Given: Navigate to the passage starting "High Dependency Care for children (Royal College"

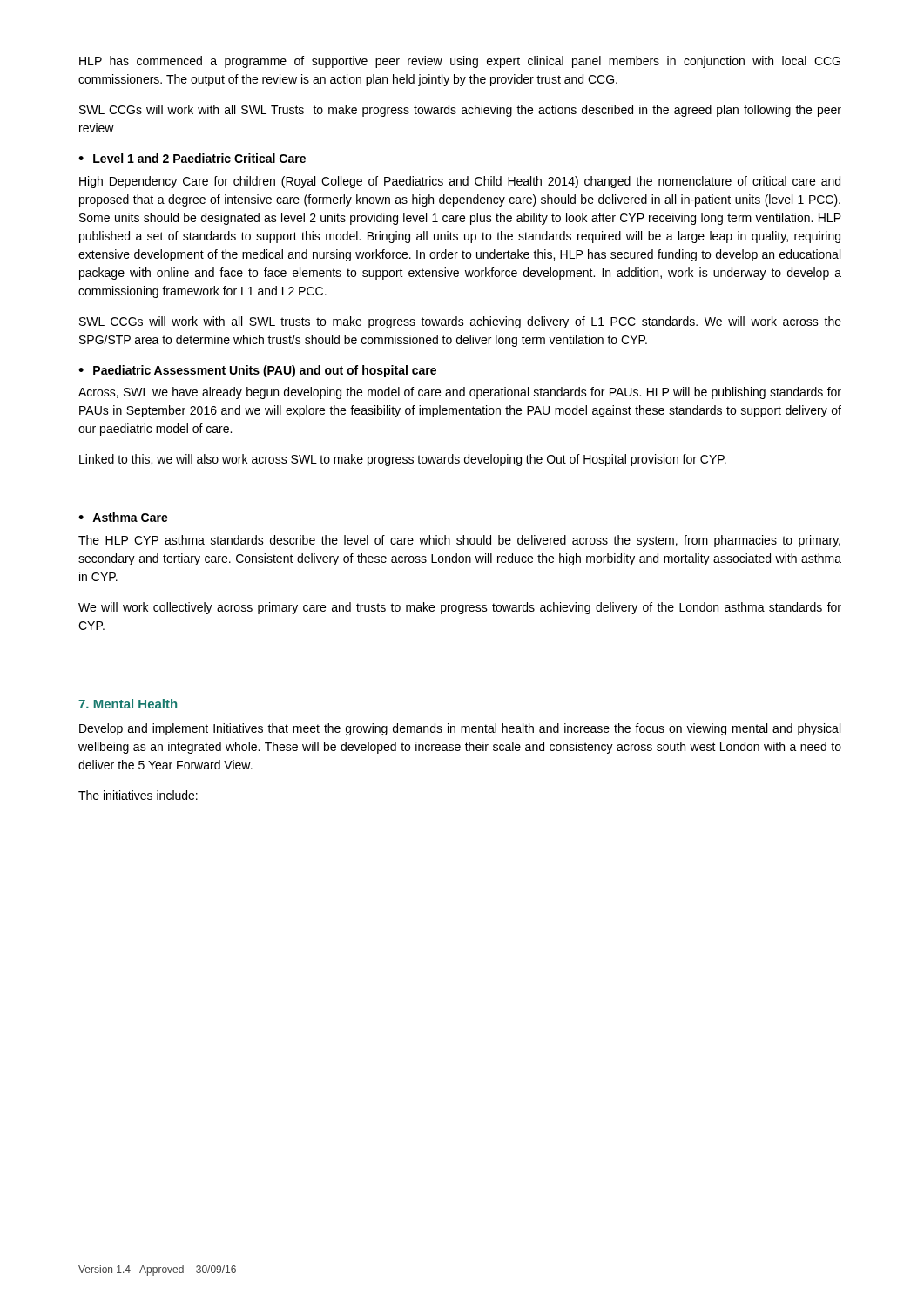Looking at the screenshot, I should click(460, 236).
